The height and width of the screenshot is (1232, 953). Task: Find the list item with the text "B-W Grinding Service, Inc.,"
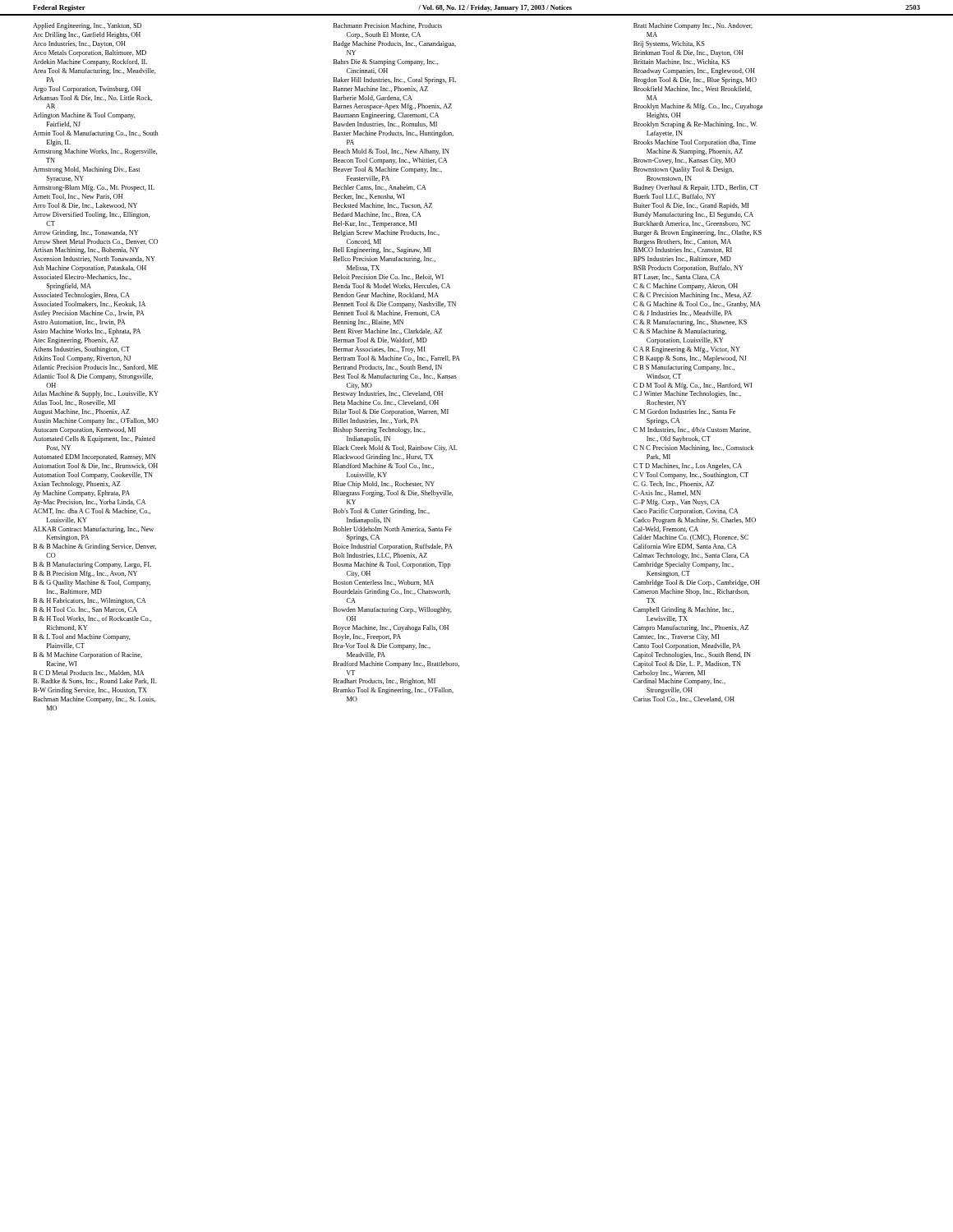point(90,691)
